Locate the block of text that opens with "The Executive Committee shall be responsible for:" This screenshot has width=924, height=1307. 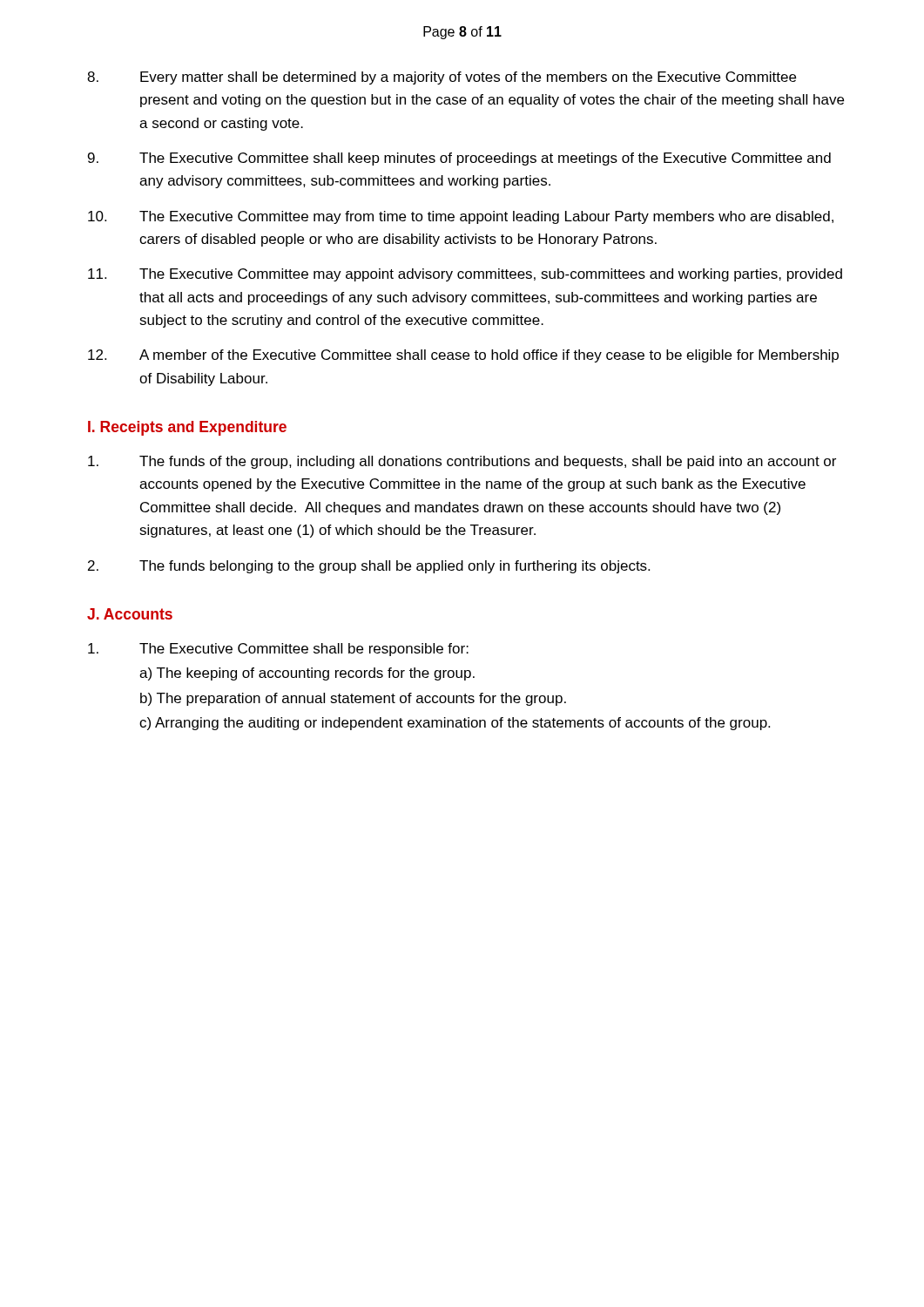[x=466, y=686]
